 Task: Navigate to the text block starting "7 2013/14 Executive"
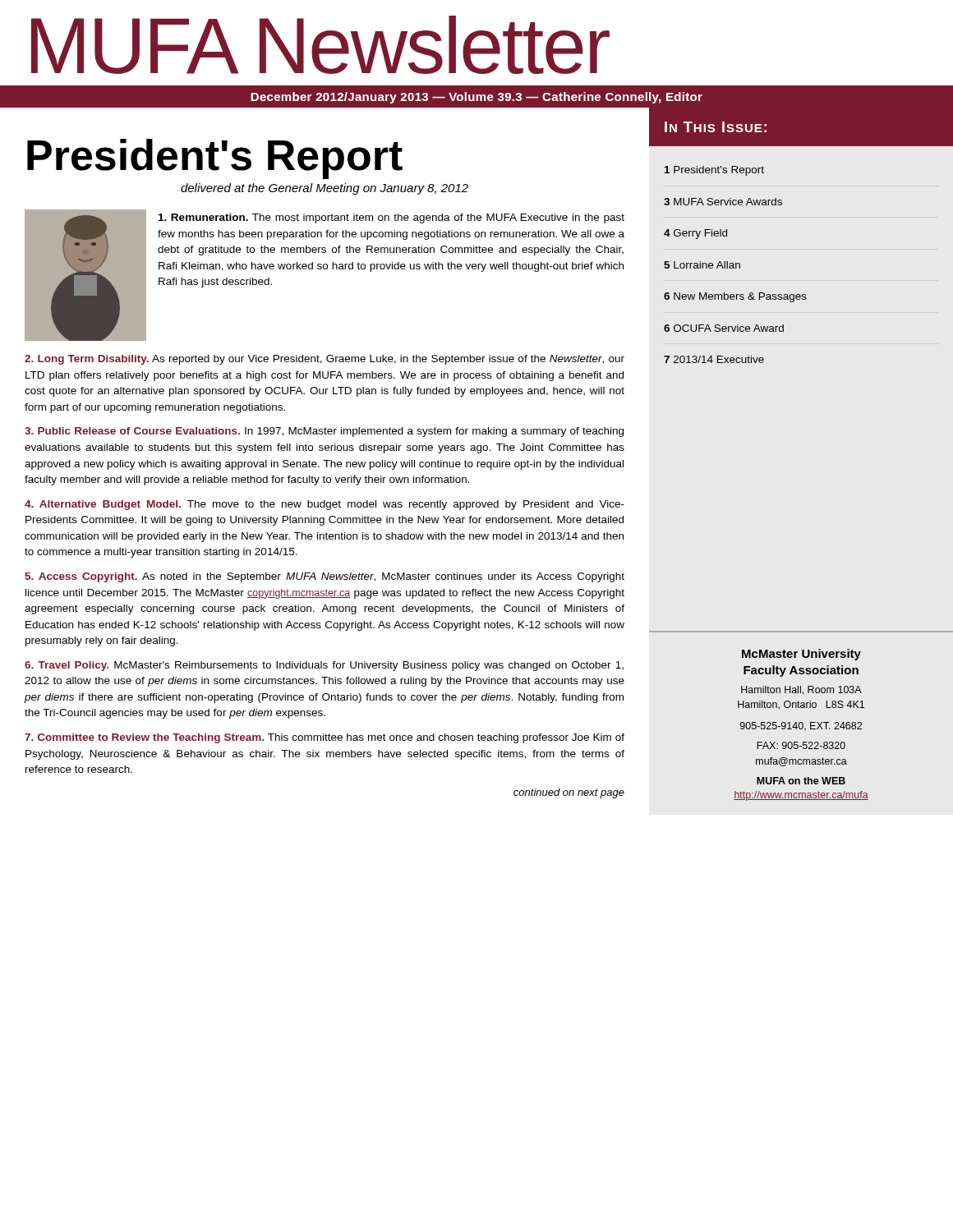point(714,360)
